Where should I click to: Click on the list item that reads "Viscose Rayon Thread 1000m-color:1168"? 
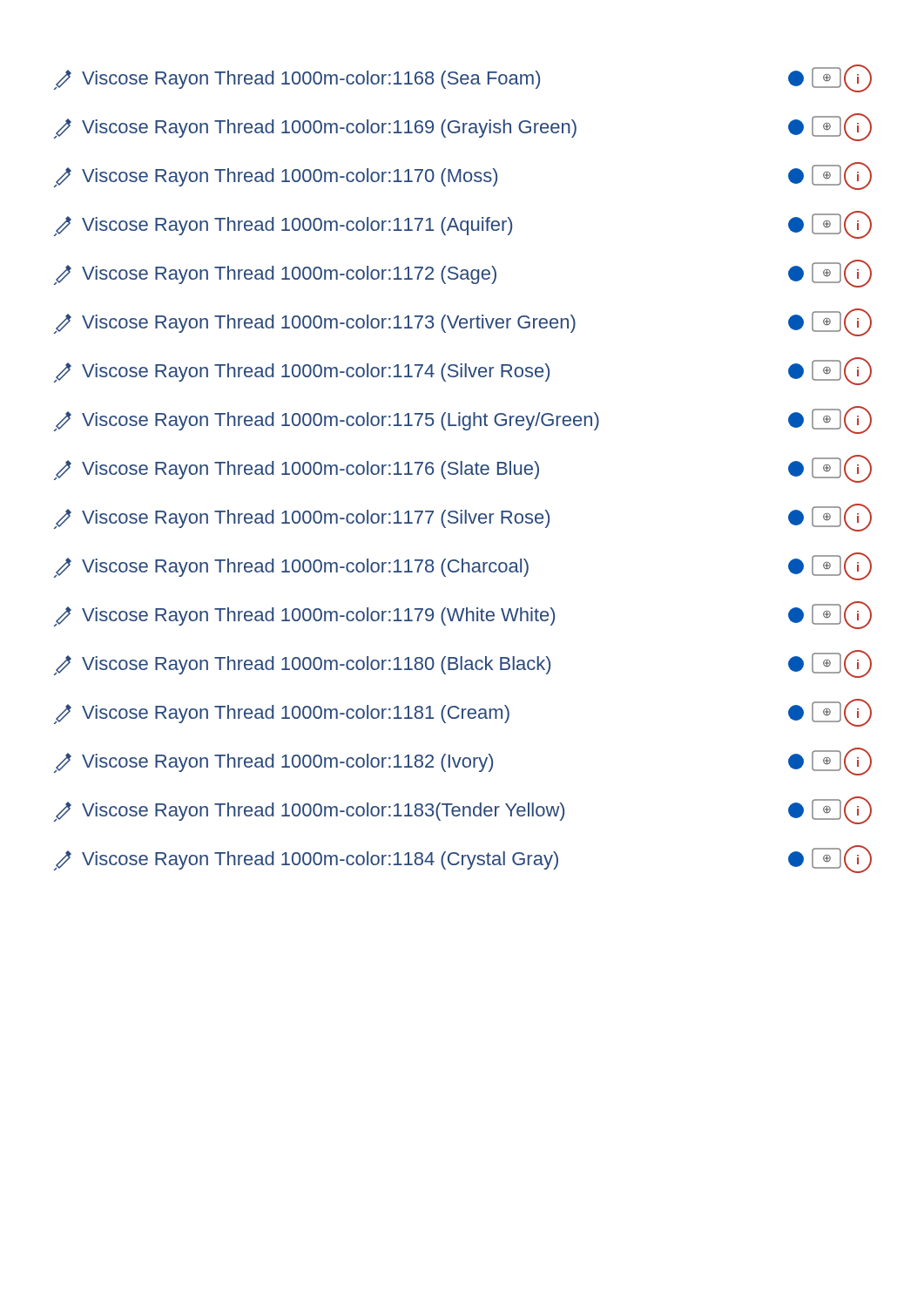[462, 78]
